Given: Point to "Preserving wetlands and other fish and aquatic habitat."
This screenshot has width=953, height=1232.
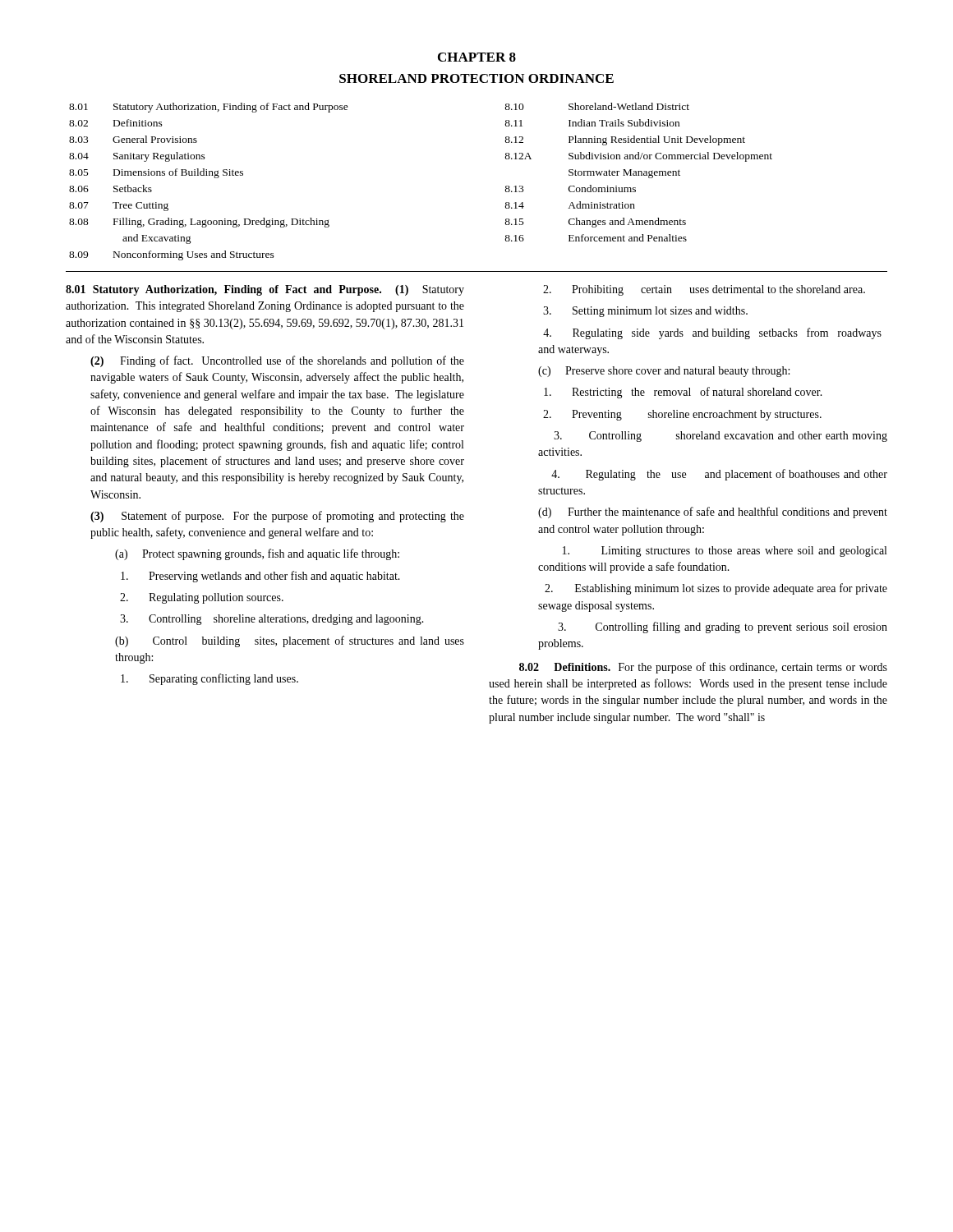Looking at the screenshot, I should point(265,577).
